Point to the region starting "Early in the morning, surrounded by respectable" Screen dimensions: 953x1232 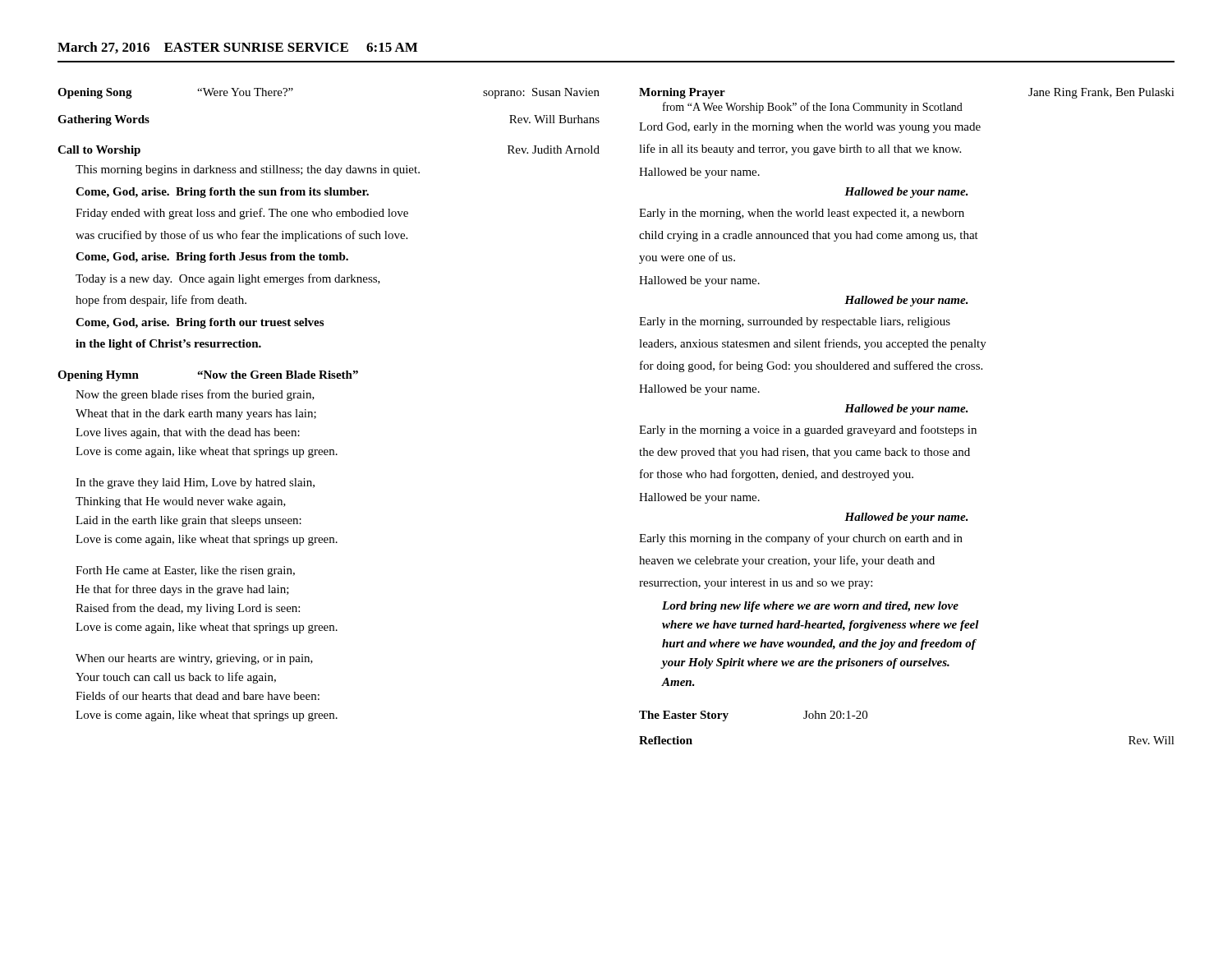point(907,355)
